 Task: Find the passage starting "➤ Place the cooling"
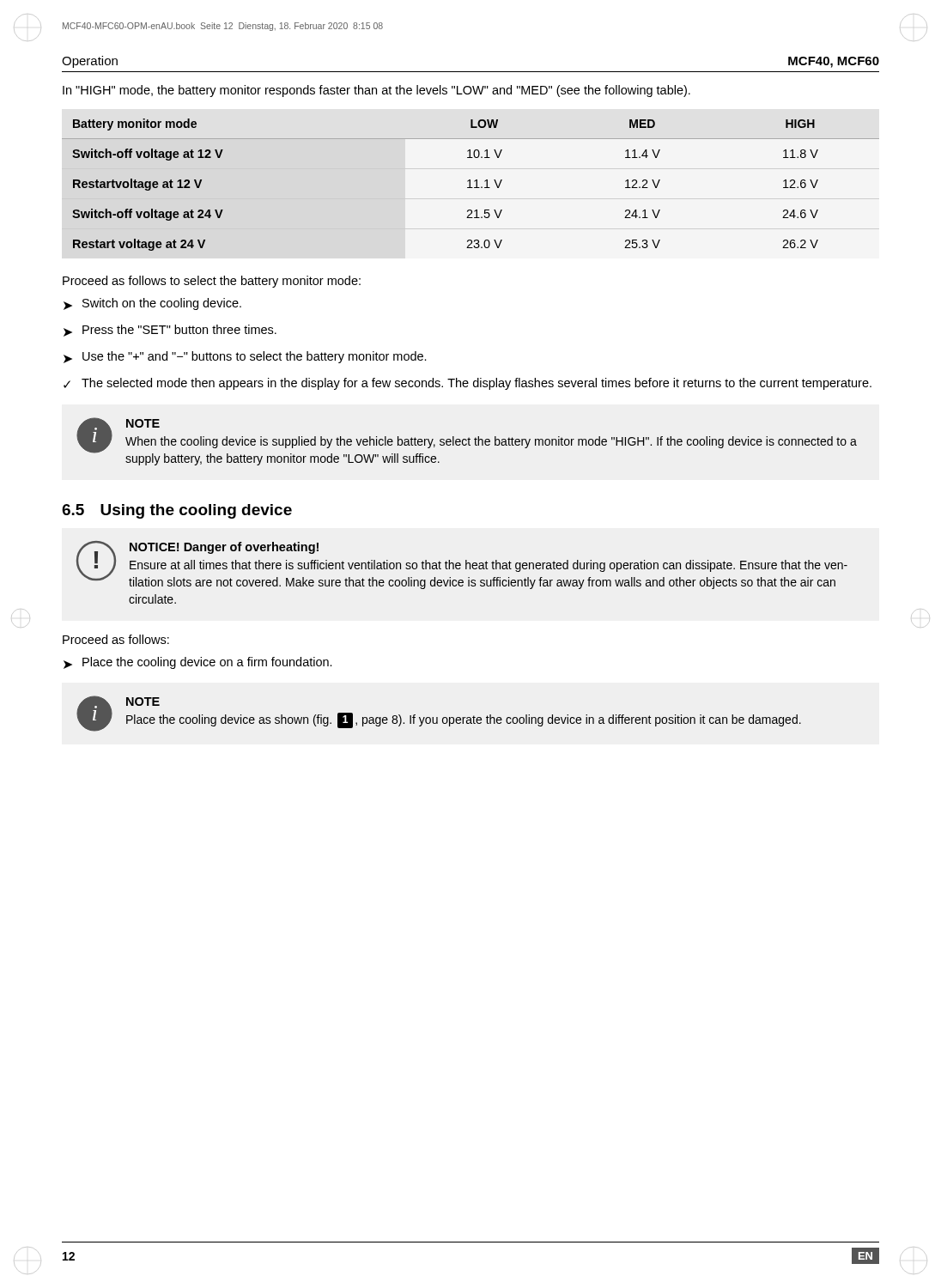click(197, 663)
